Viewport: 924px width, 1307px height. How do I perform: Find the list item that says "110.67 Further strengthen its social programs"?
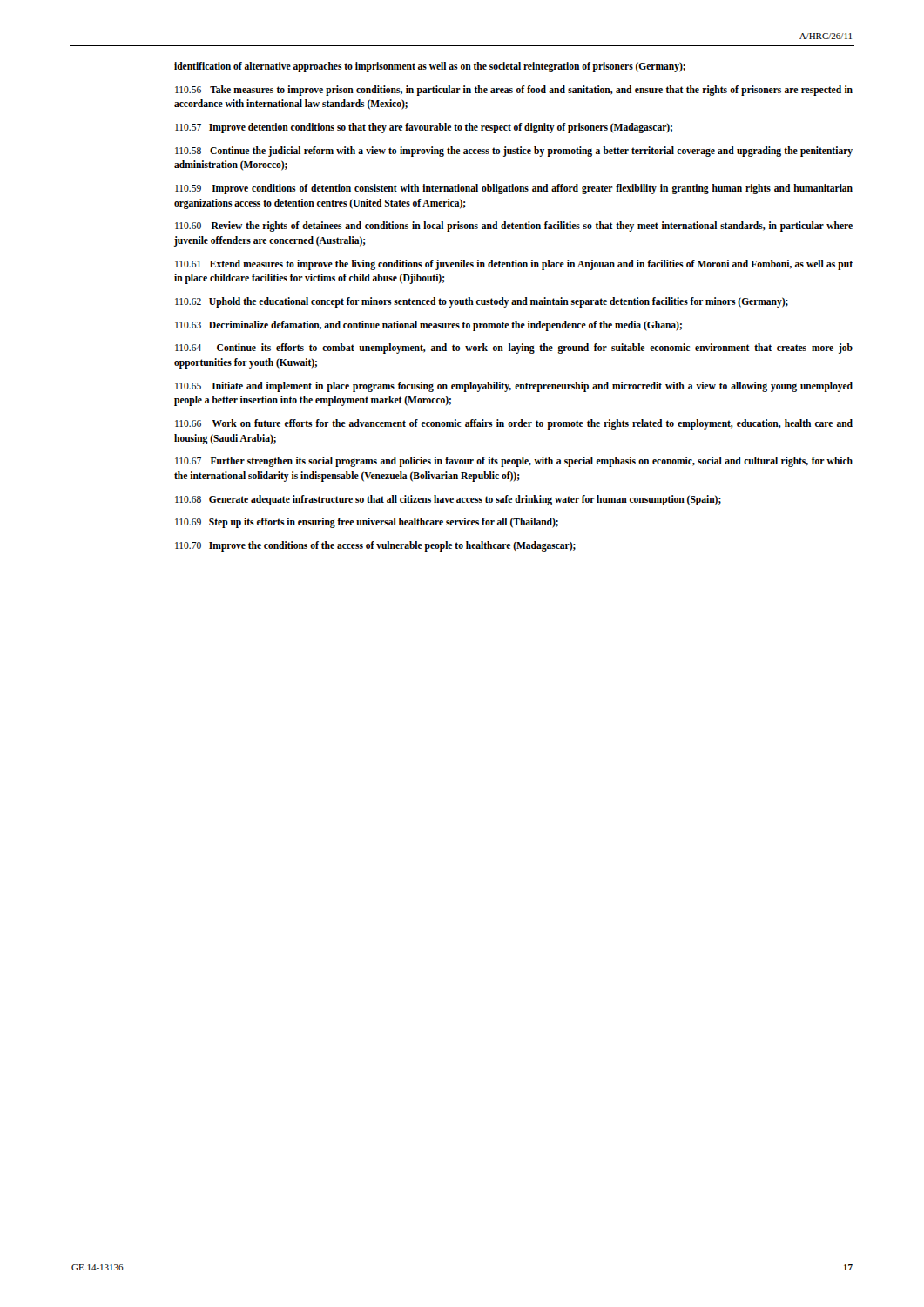click(x=513, y=469)
